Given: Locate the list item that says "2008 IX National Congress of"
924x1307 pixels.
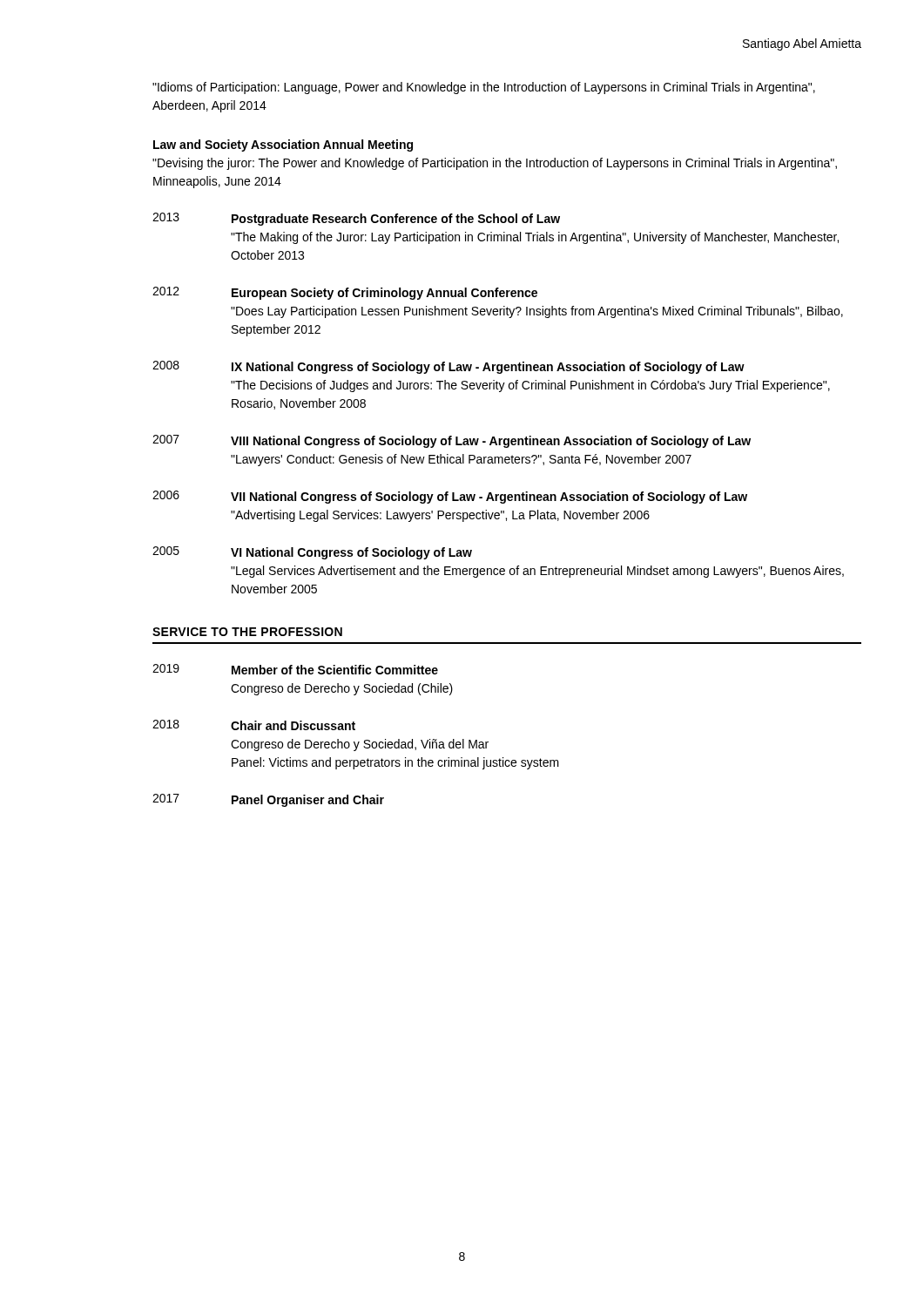Looking at the screenshot, I should 507,386.
